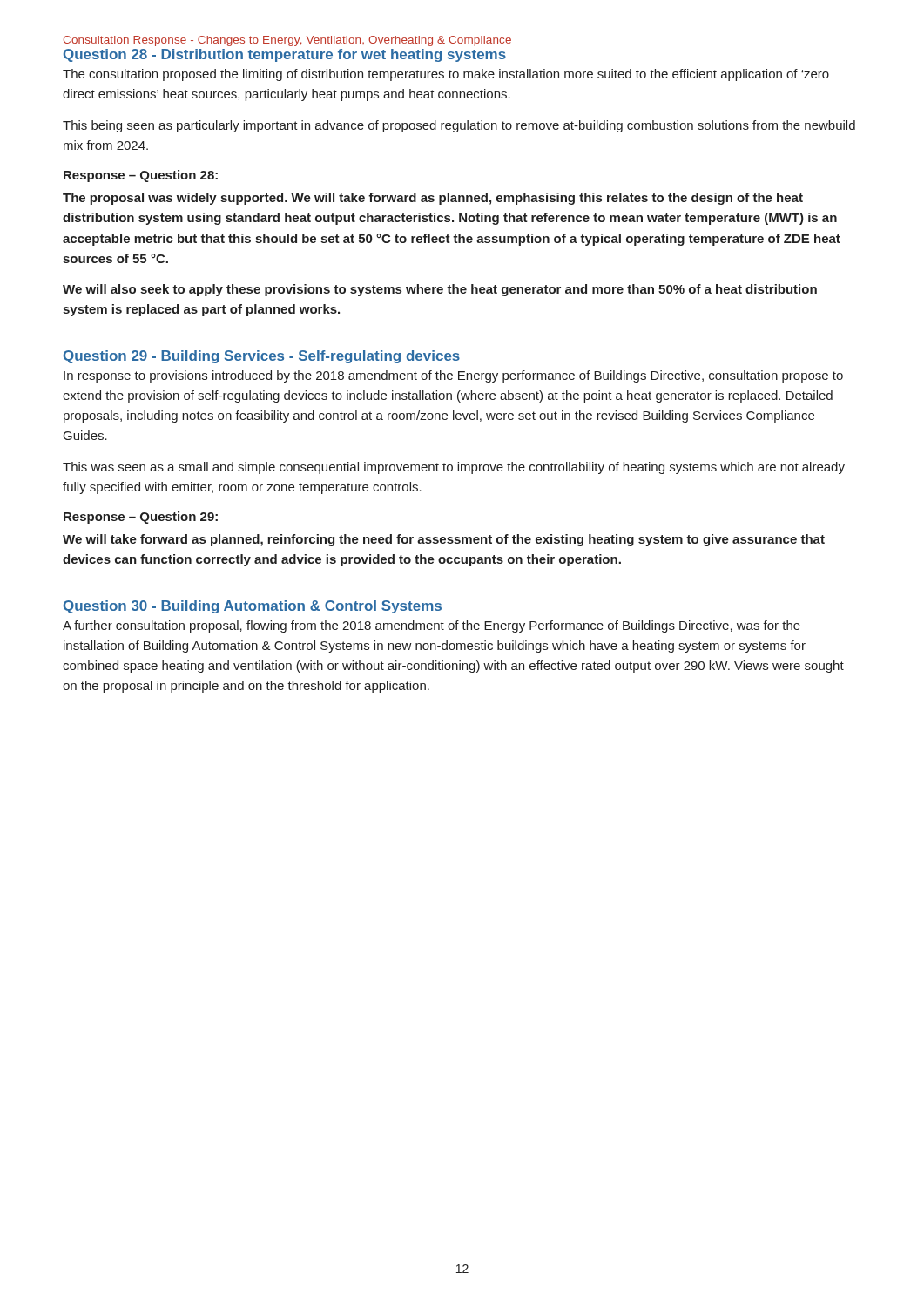This screenshot has height=1307, width=924.
Task: Find the block starting "The consultation proposed the limiting of distribution"
Action: 446,84
